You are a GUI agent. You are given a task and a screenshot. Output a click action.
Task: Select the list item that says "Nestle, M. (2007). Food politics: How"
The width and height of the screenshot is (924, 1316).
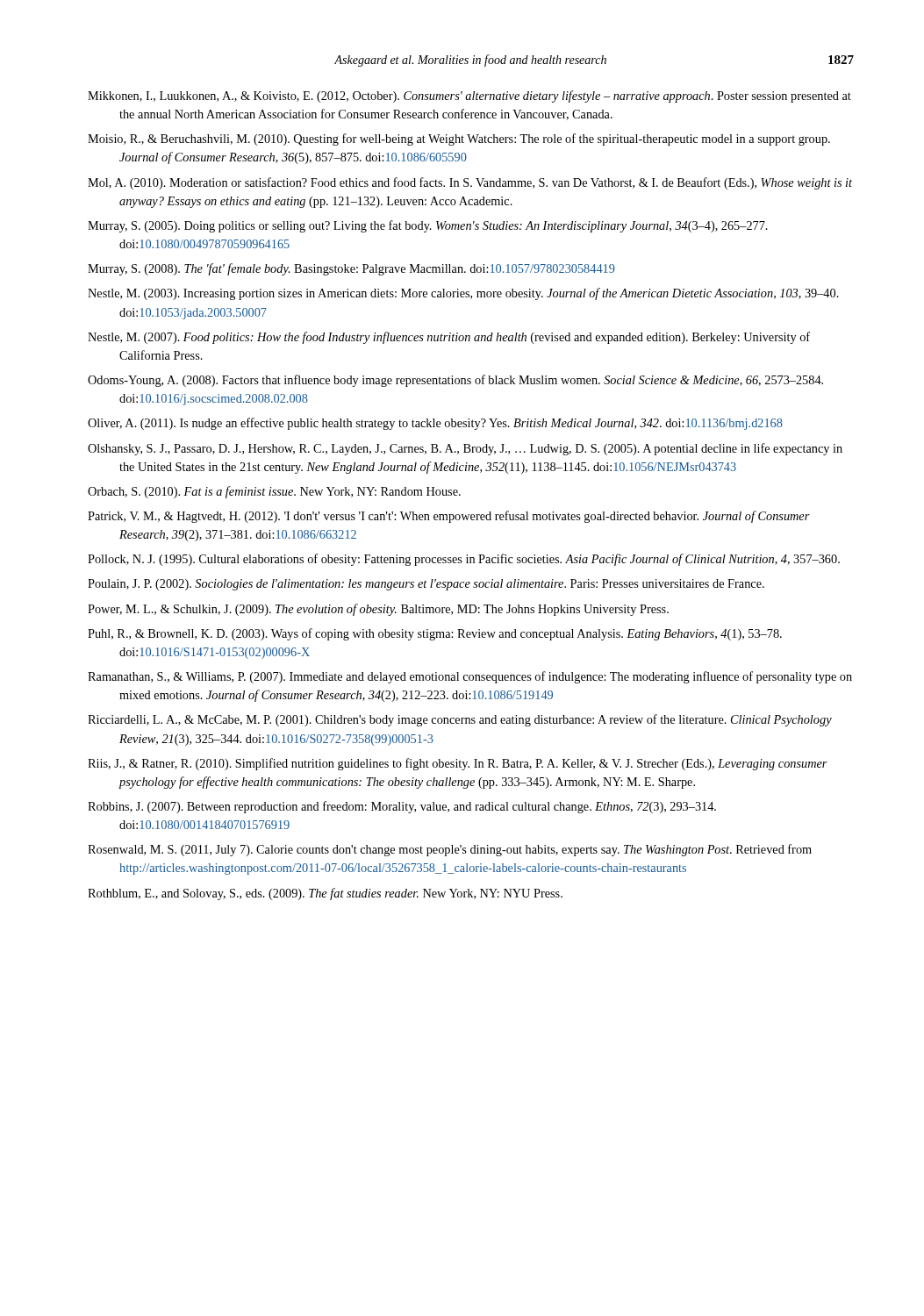coord(449,346)
